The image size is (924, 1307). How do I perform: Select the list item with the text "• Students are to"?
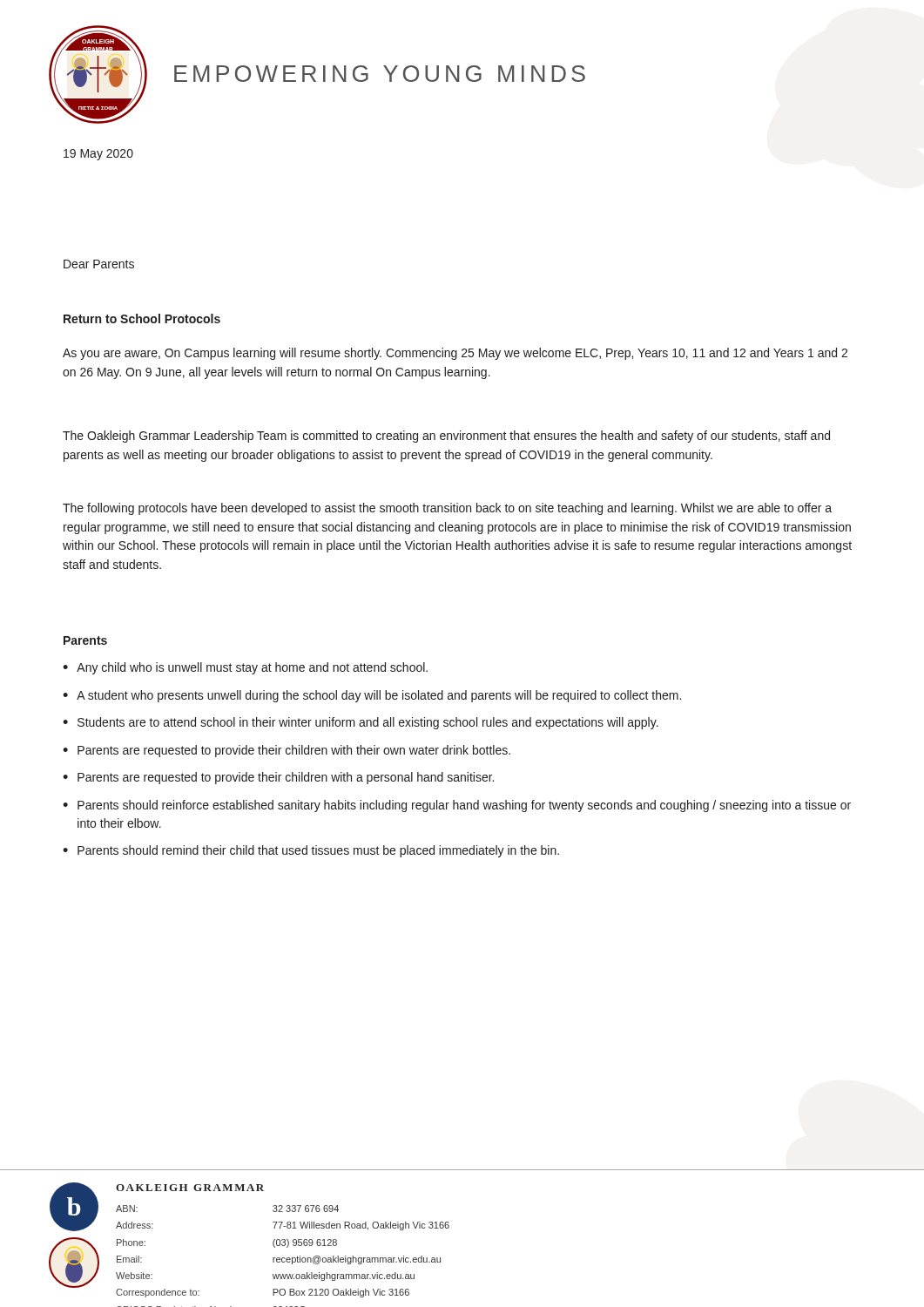(x=462, y=723)
